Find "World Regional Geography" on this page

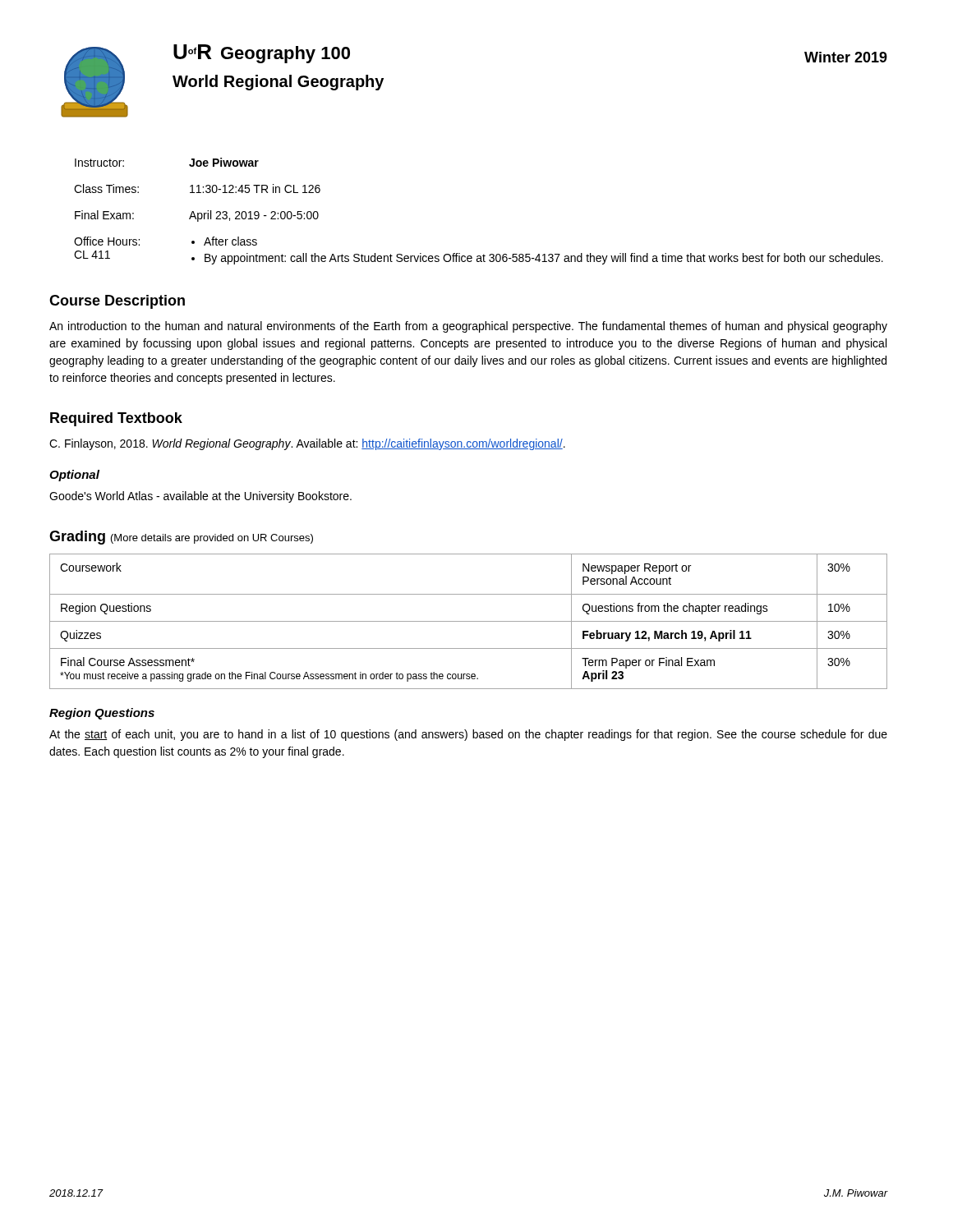coord(278,81)
